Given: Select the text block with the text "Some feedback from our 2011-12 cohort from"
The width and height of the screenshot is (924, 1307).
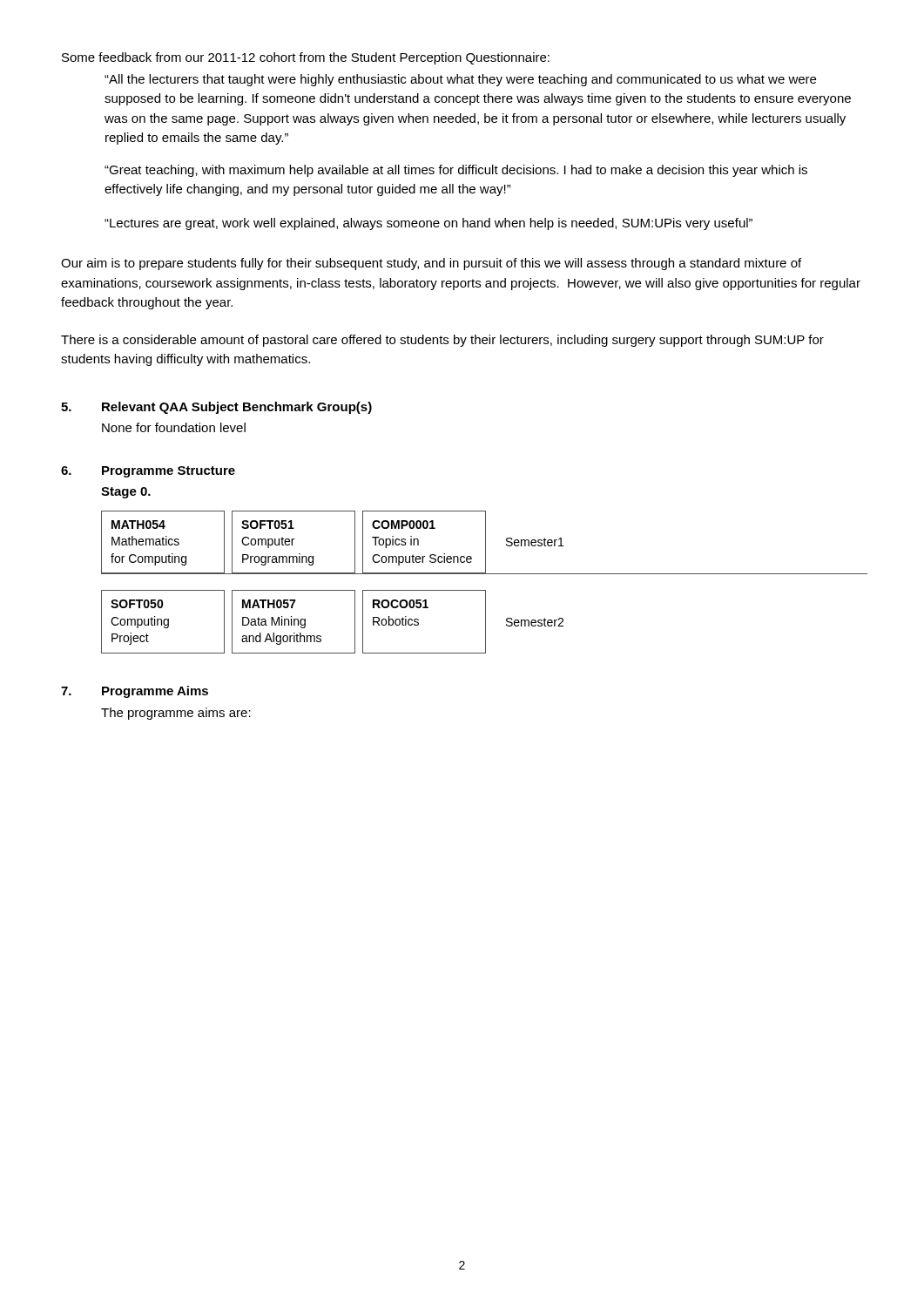Looking at the screenshot, I should click(464, 98).
